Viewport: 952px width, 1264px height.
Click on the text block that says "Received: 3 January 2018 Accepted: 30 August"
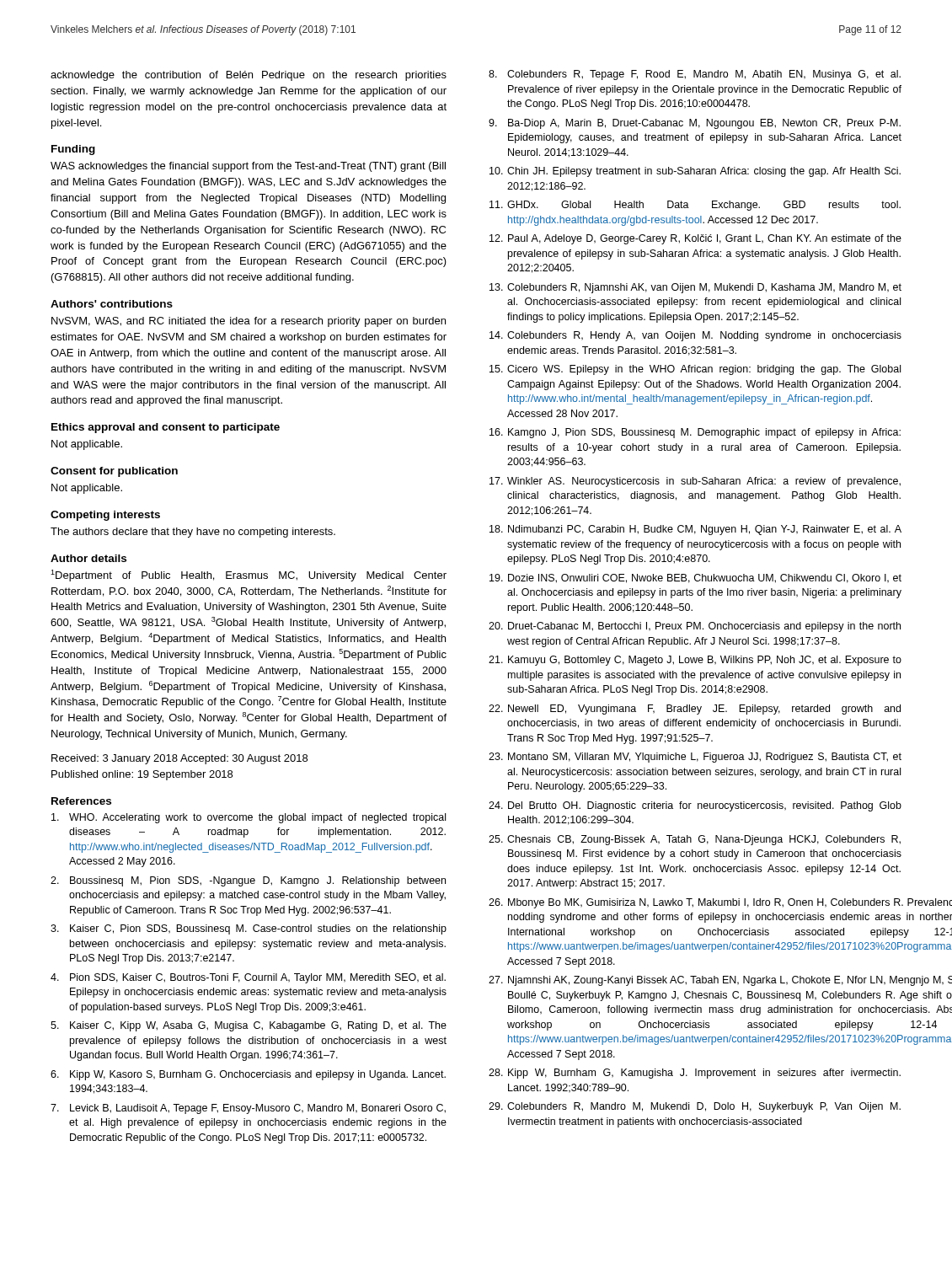click(249, 767)
